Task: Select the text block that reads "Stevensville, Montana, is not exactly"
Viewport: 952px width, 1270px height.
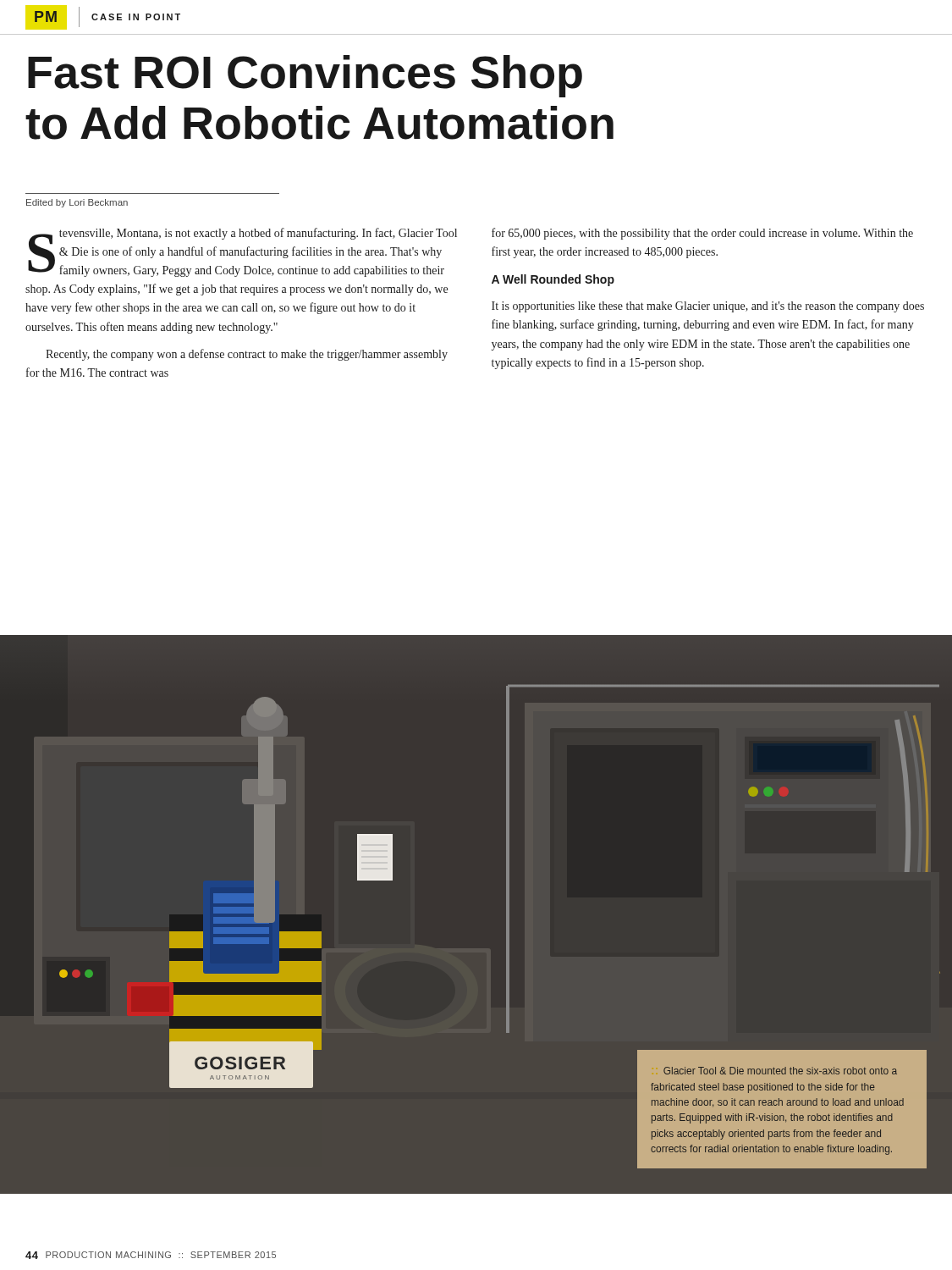Action: click(x=243, y=303)
